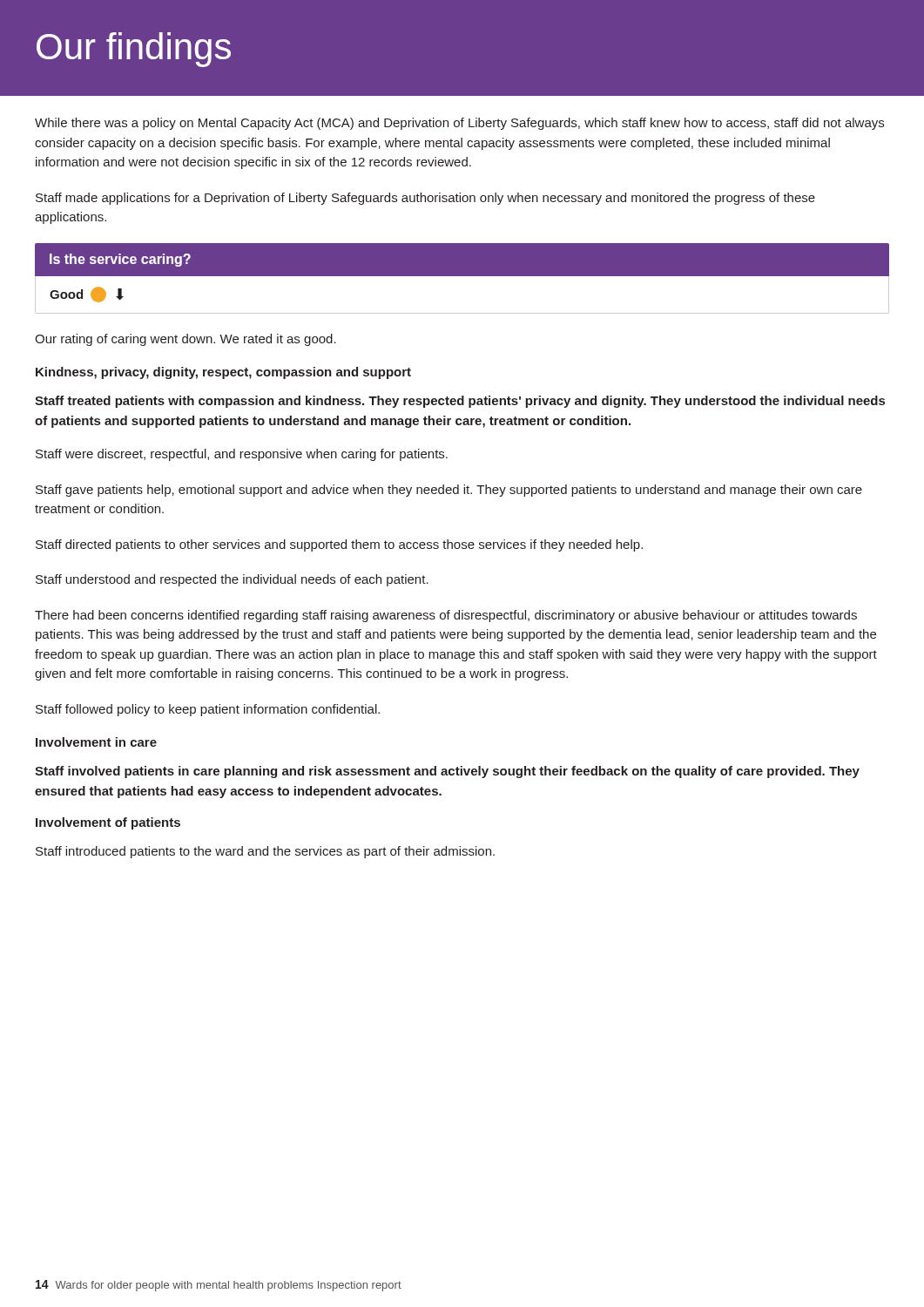Find the region starting "Kindness, privacy, dignity, respect,"
This screenshot has width=924, height=1307.
(x=223, y=372)
